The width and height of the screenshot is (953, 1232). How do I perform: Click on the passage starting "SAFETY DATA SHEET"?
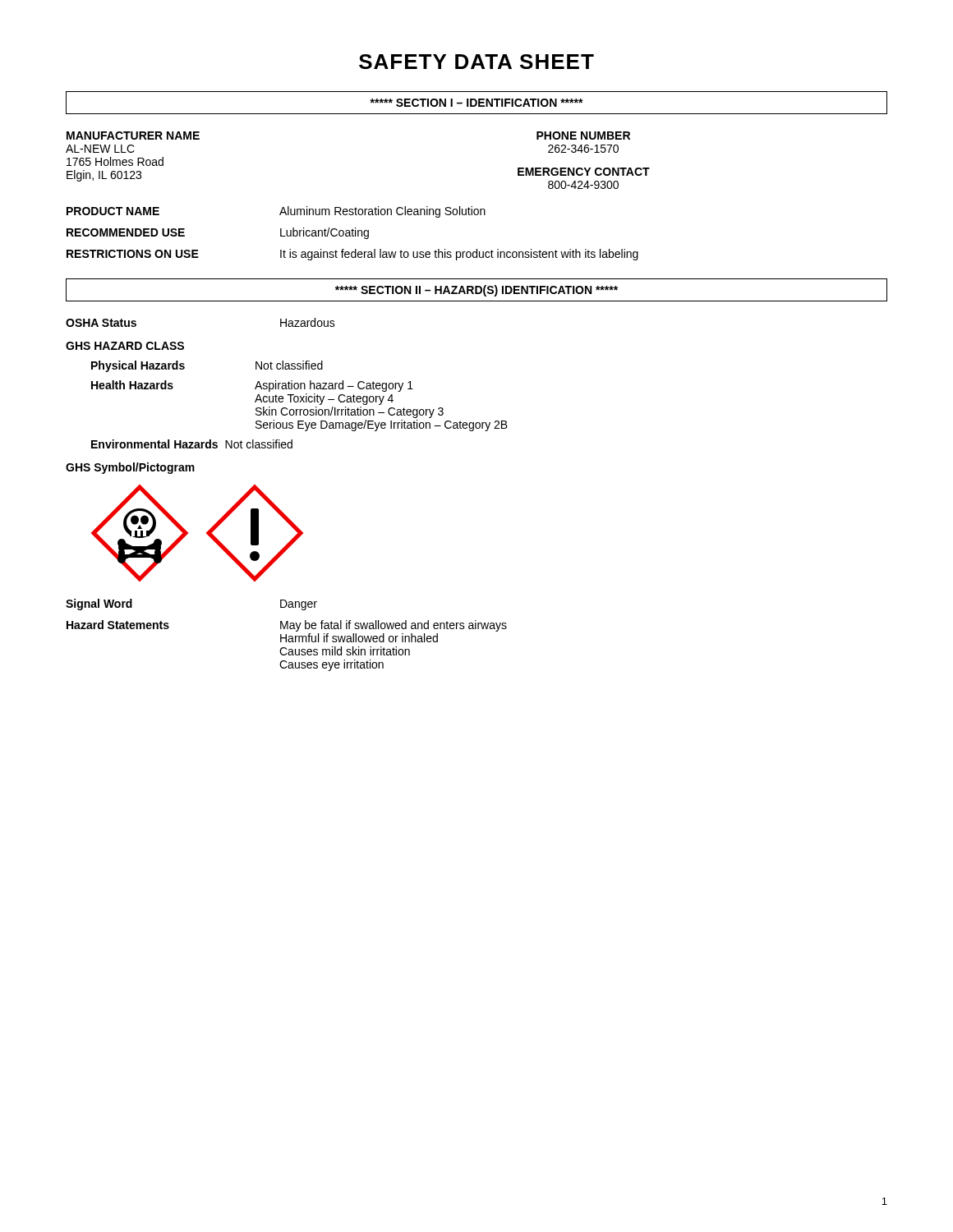coord(476,62)
